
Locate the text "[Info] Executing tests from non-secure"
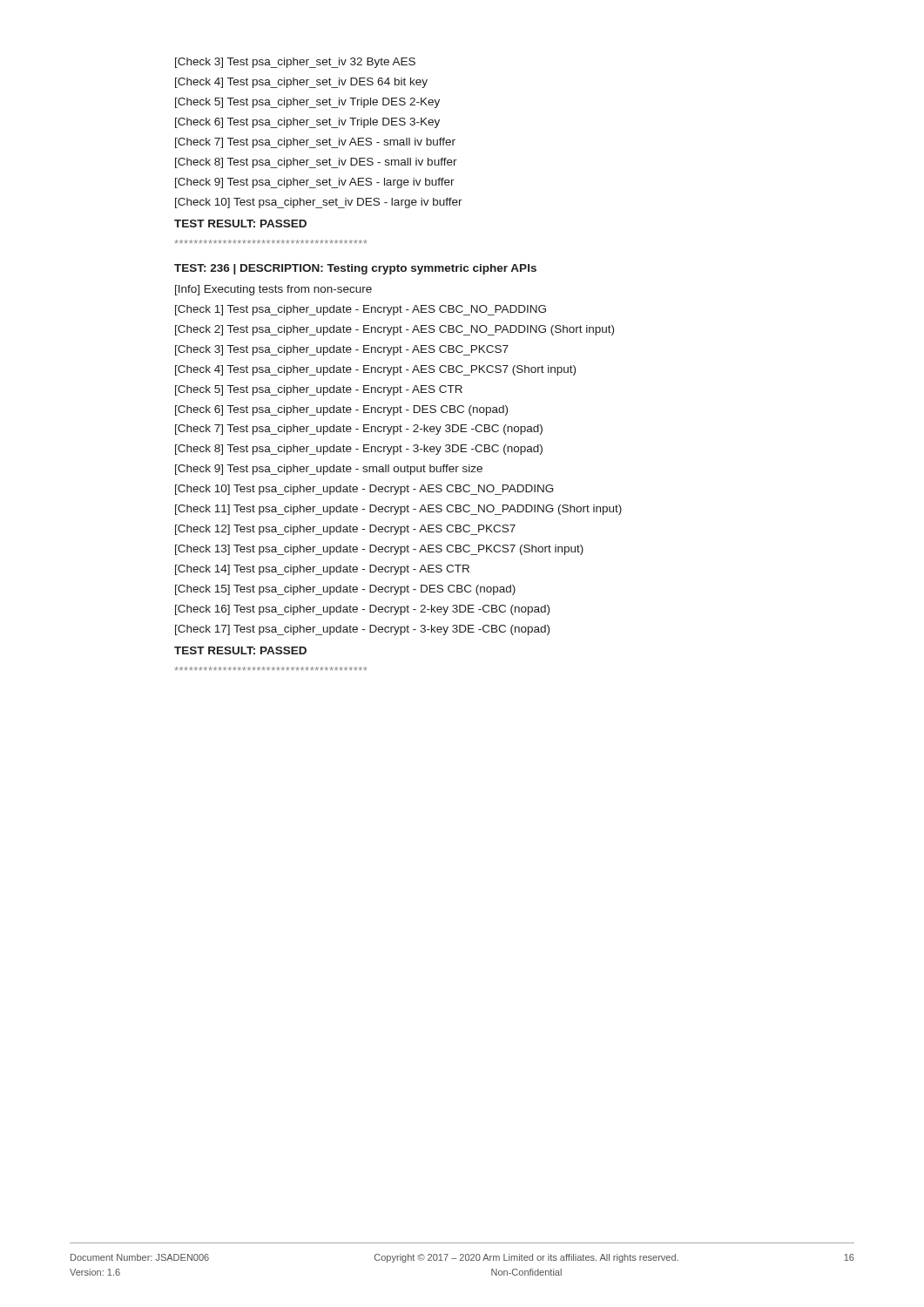pos(273,289)
